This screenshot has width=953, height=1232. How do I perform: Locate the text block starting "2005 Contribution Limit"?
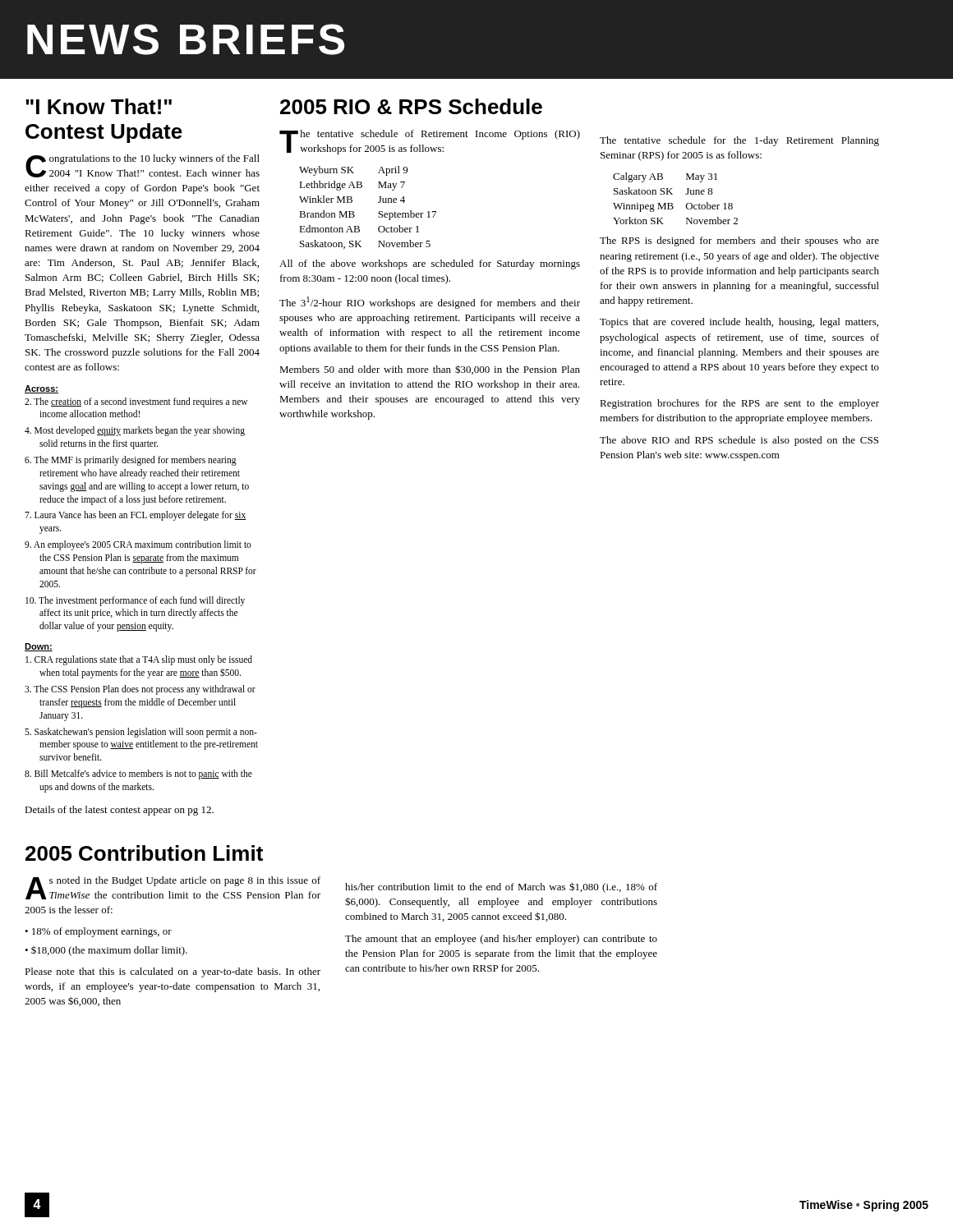[173, 854]
